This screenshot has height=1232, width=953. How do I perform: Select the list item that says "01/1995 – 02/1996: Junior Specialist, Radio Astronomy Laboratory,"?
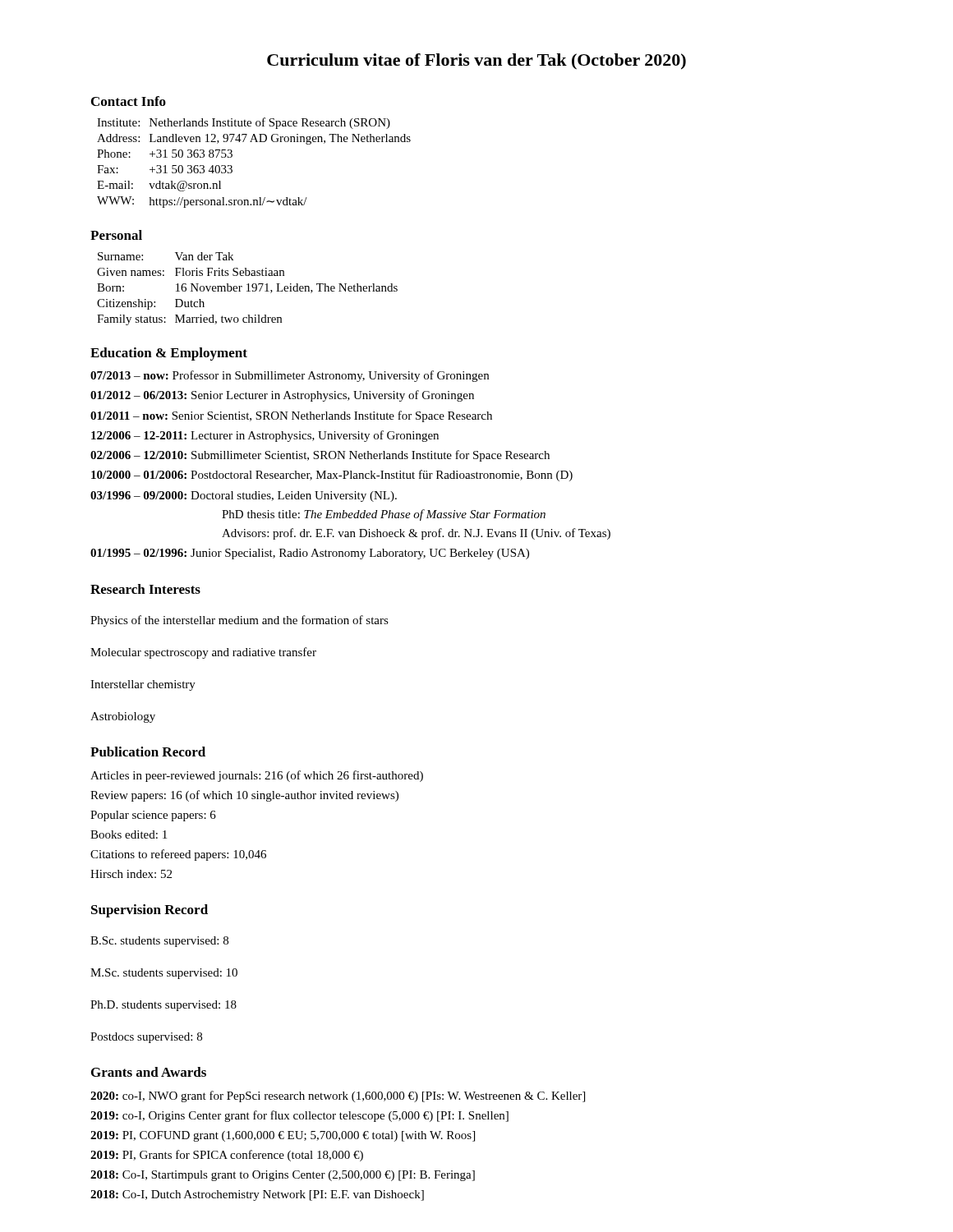click(x=310, y=553)
